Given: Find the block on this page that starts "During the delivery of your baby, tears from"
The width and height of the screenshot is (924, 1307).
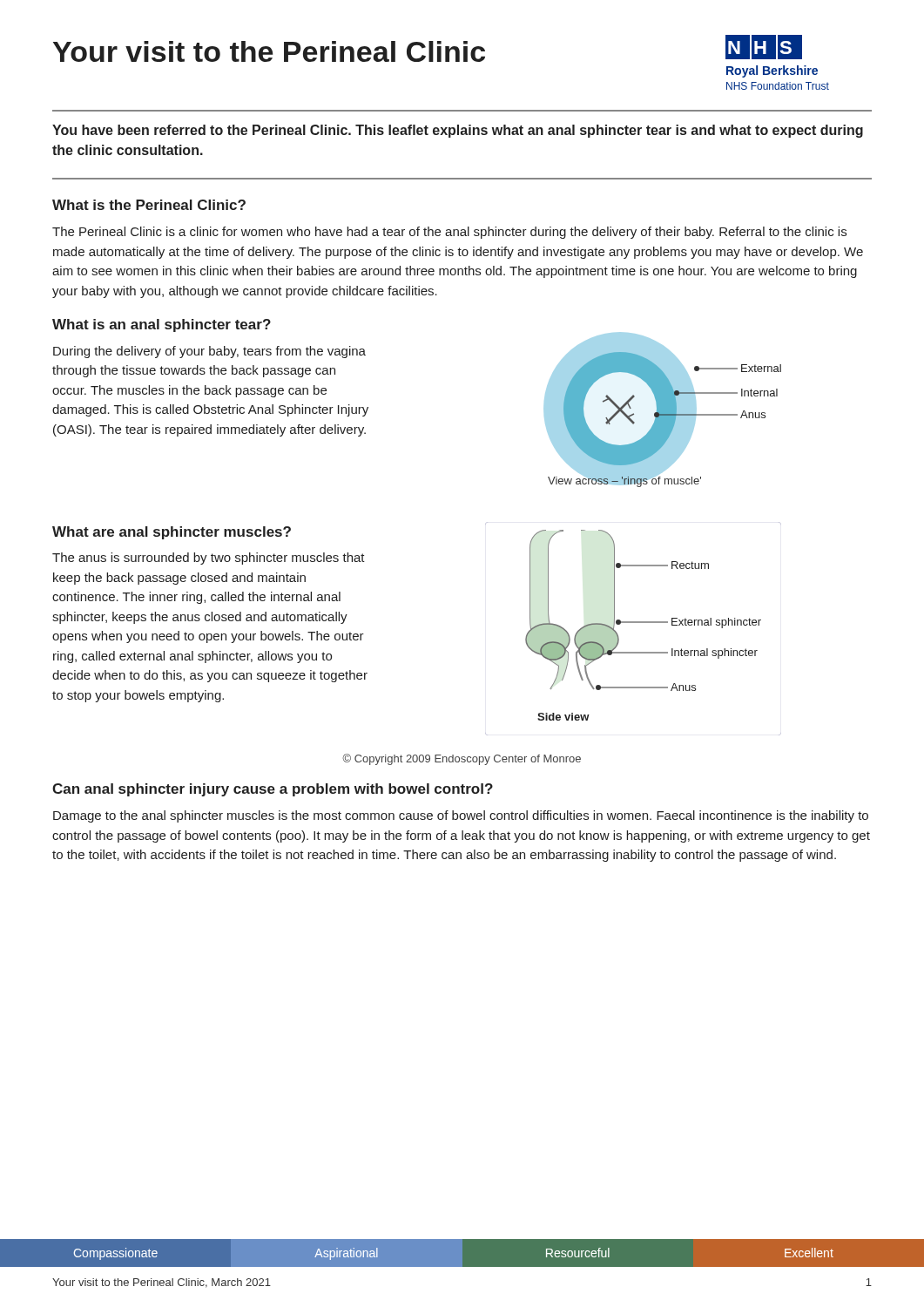Looking at the screenshot, I should tap(213, 390).
